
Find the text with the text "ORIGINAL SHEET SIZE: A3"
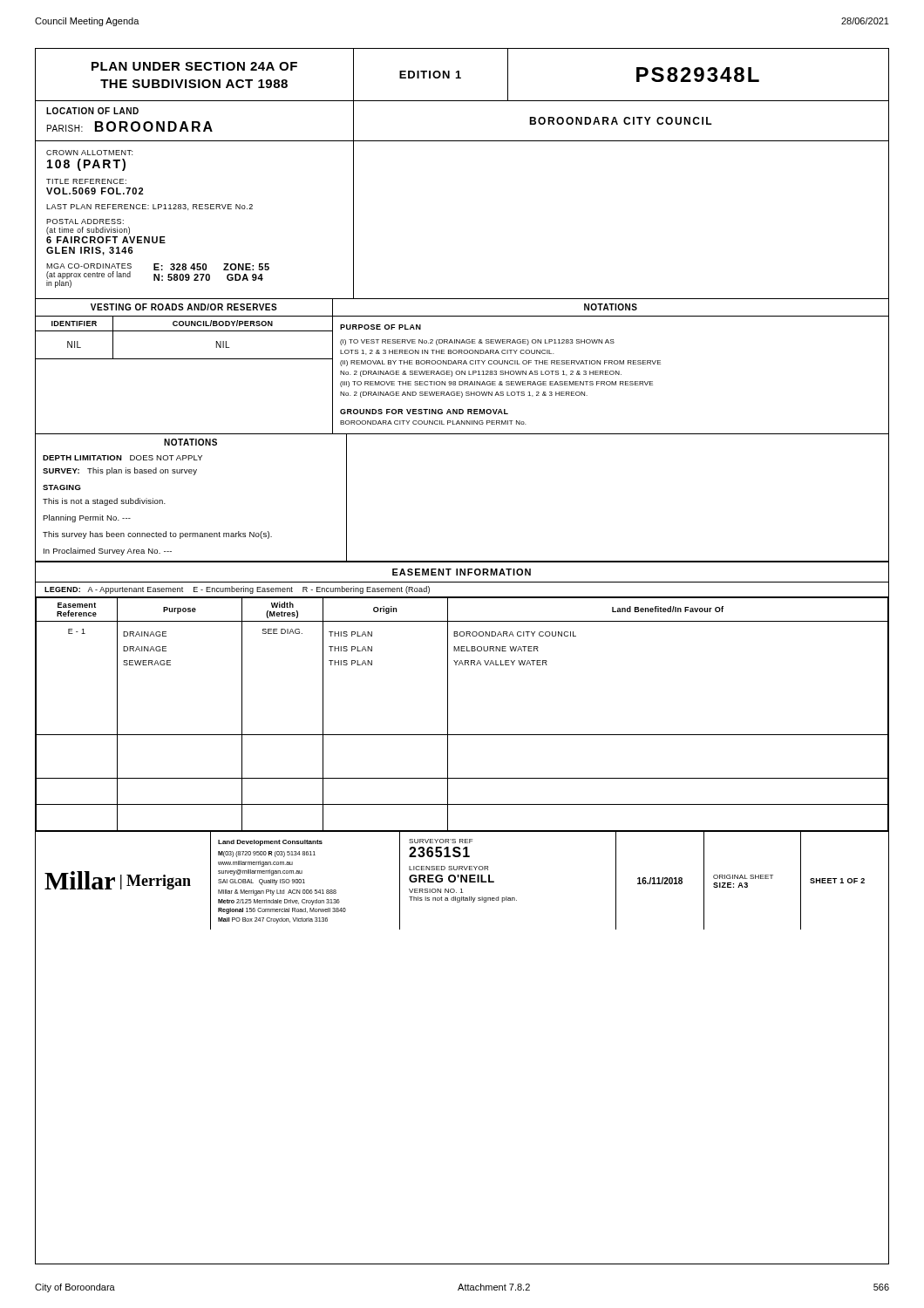(x=752, y=881)
